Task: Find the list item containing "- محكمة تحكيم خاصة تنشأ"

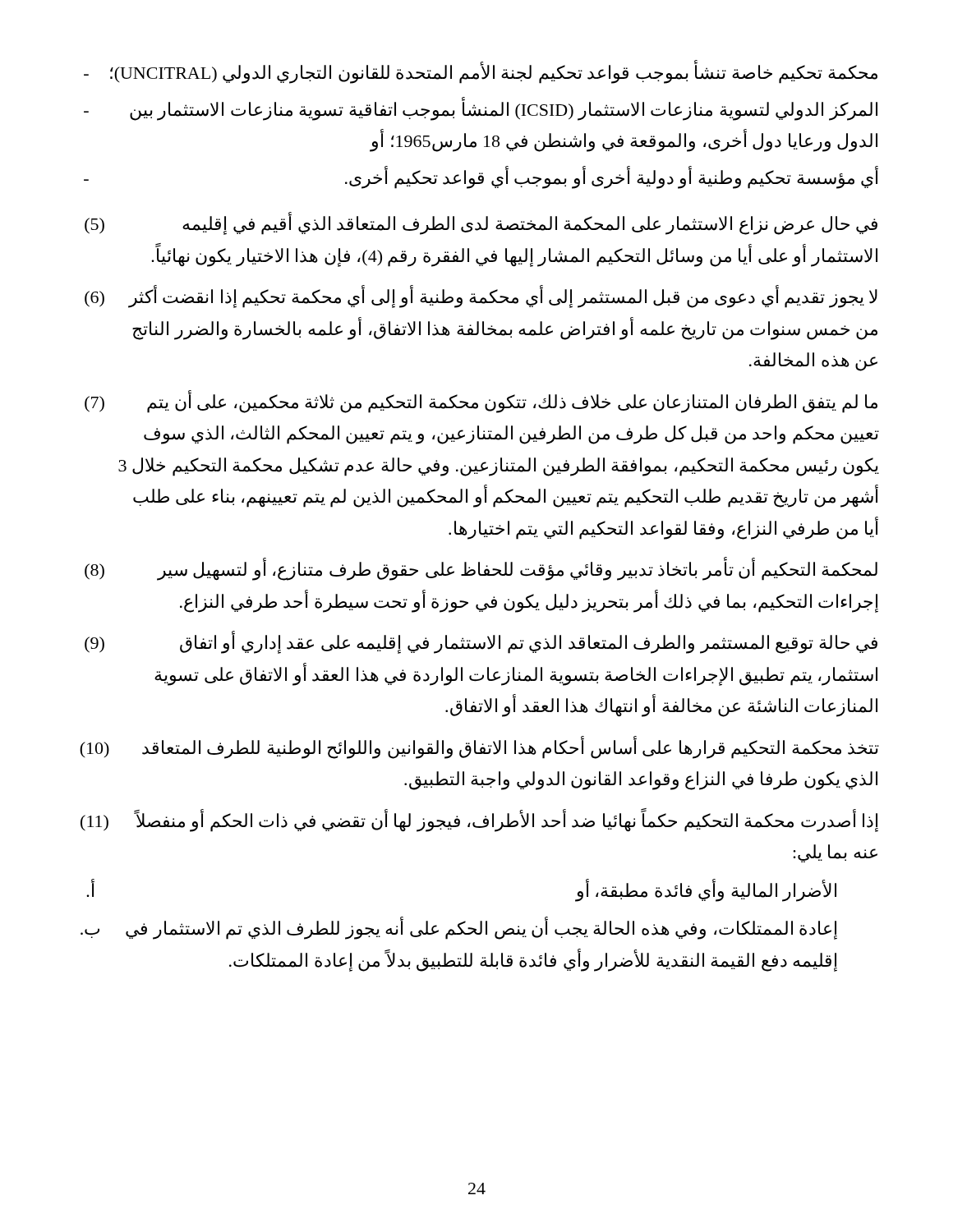Action: tap(476, 73)
